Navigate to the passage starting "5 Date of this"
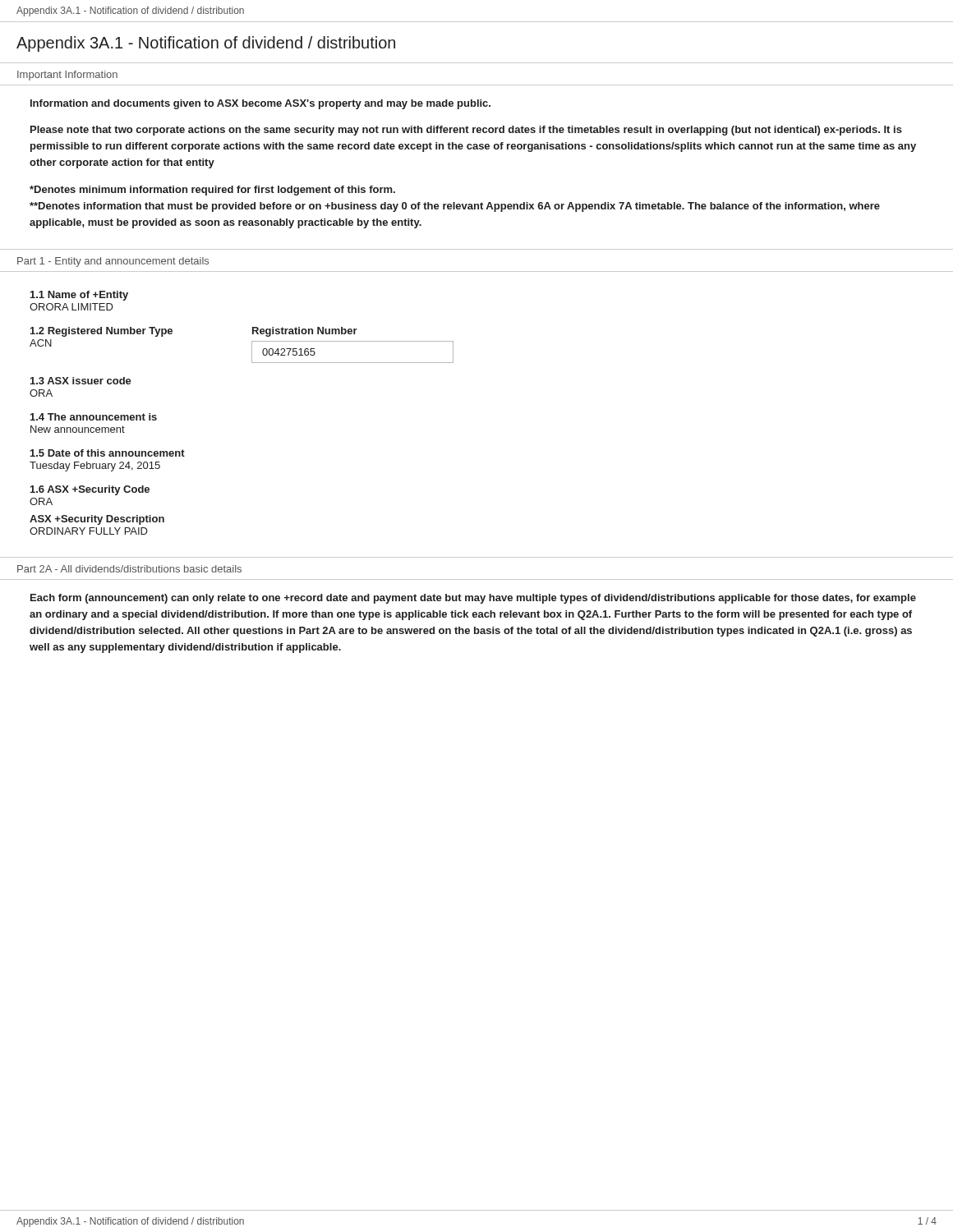The width and height of the screenshot is (953, 1232). (x=108, y=453)
